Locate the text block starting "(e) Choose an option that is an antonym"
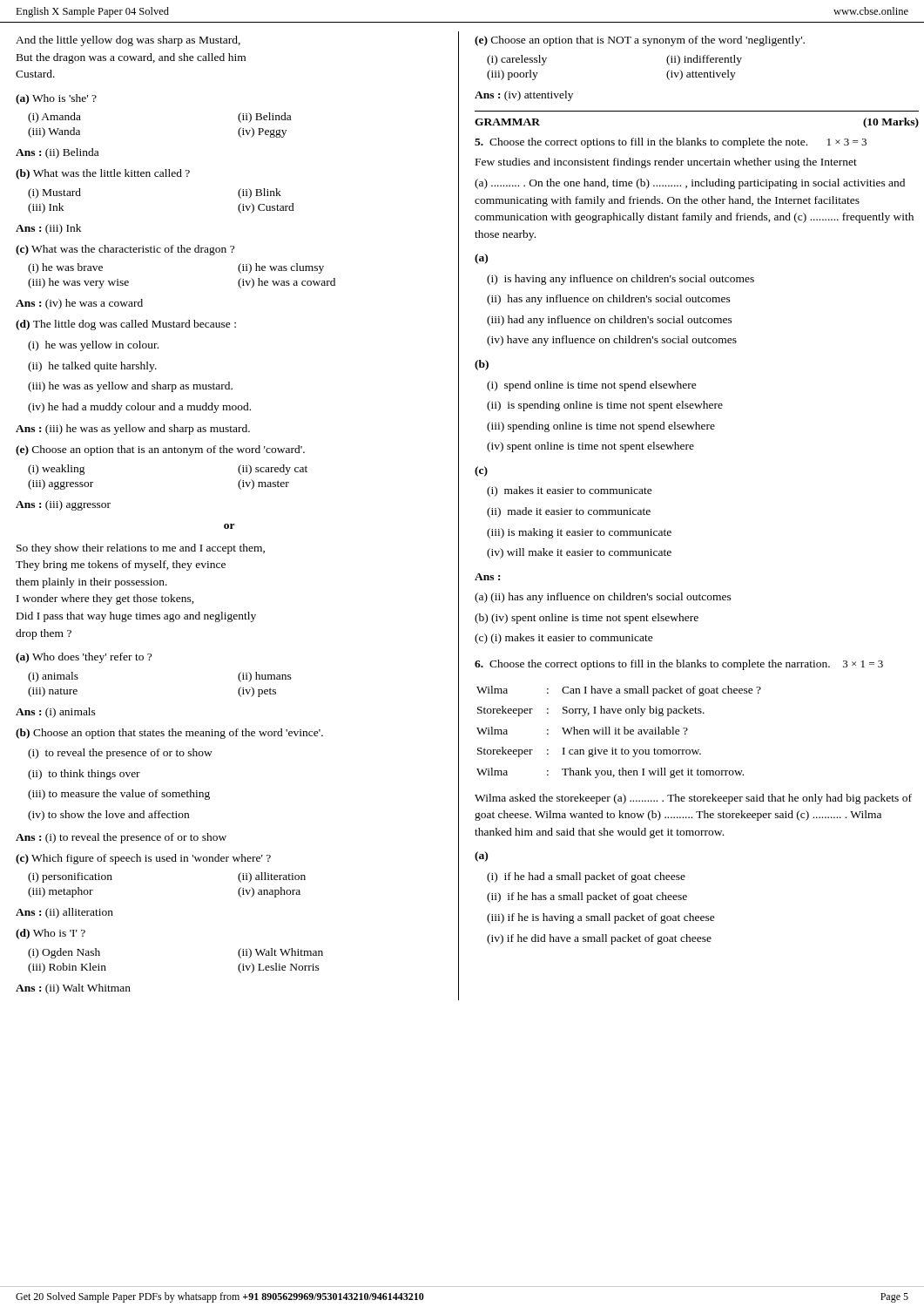The width and height of the screenshot is (924, 1307). coord(229,466)
